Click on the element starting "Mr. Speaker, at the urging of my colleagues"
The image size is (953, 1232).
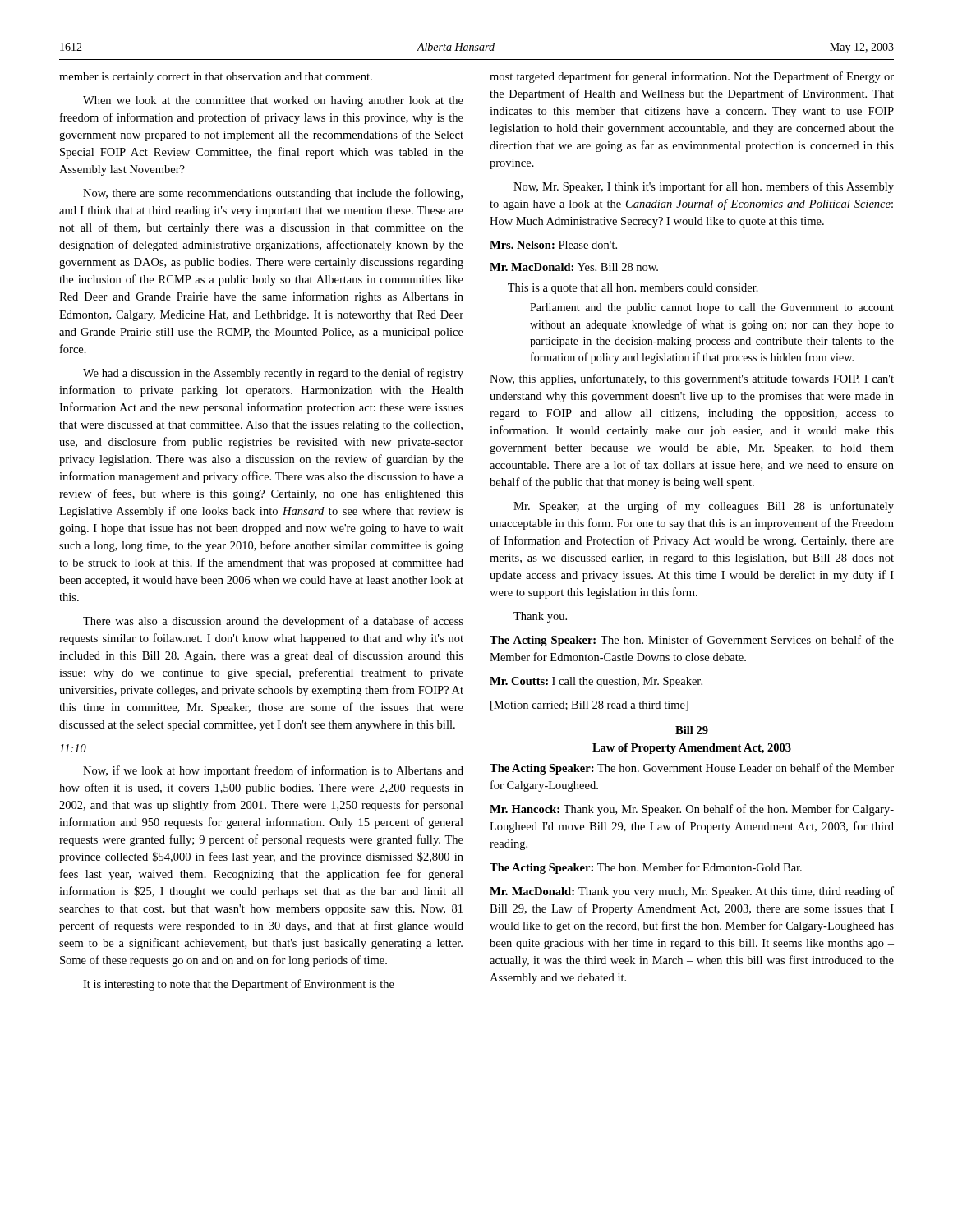click(x=692, y=561)
